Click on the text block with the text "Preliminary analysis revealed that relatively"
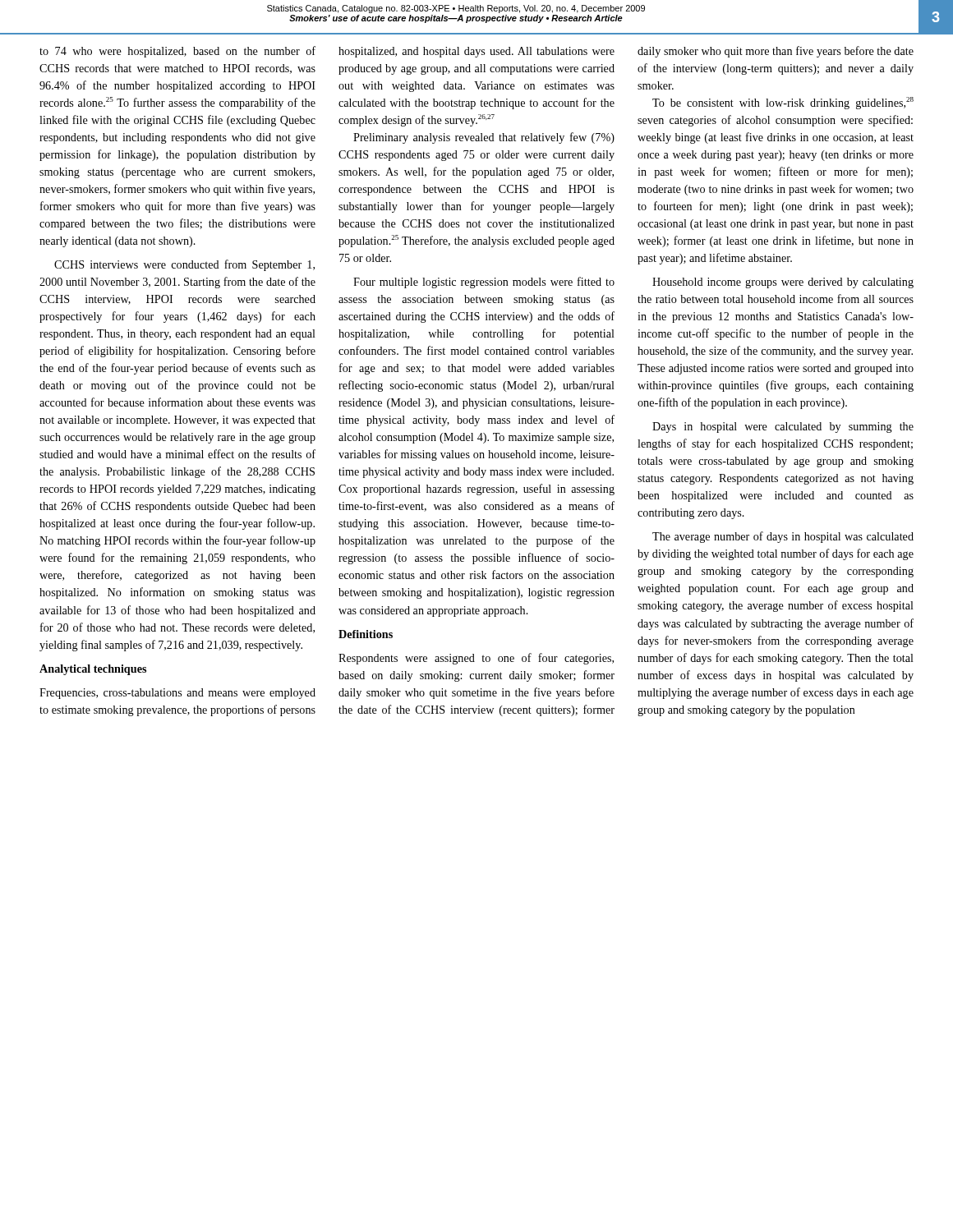The height and width of the screenshot is (1232, 953). (x=476, y=198)
